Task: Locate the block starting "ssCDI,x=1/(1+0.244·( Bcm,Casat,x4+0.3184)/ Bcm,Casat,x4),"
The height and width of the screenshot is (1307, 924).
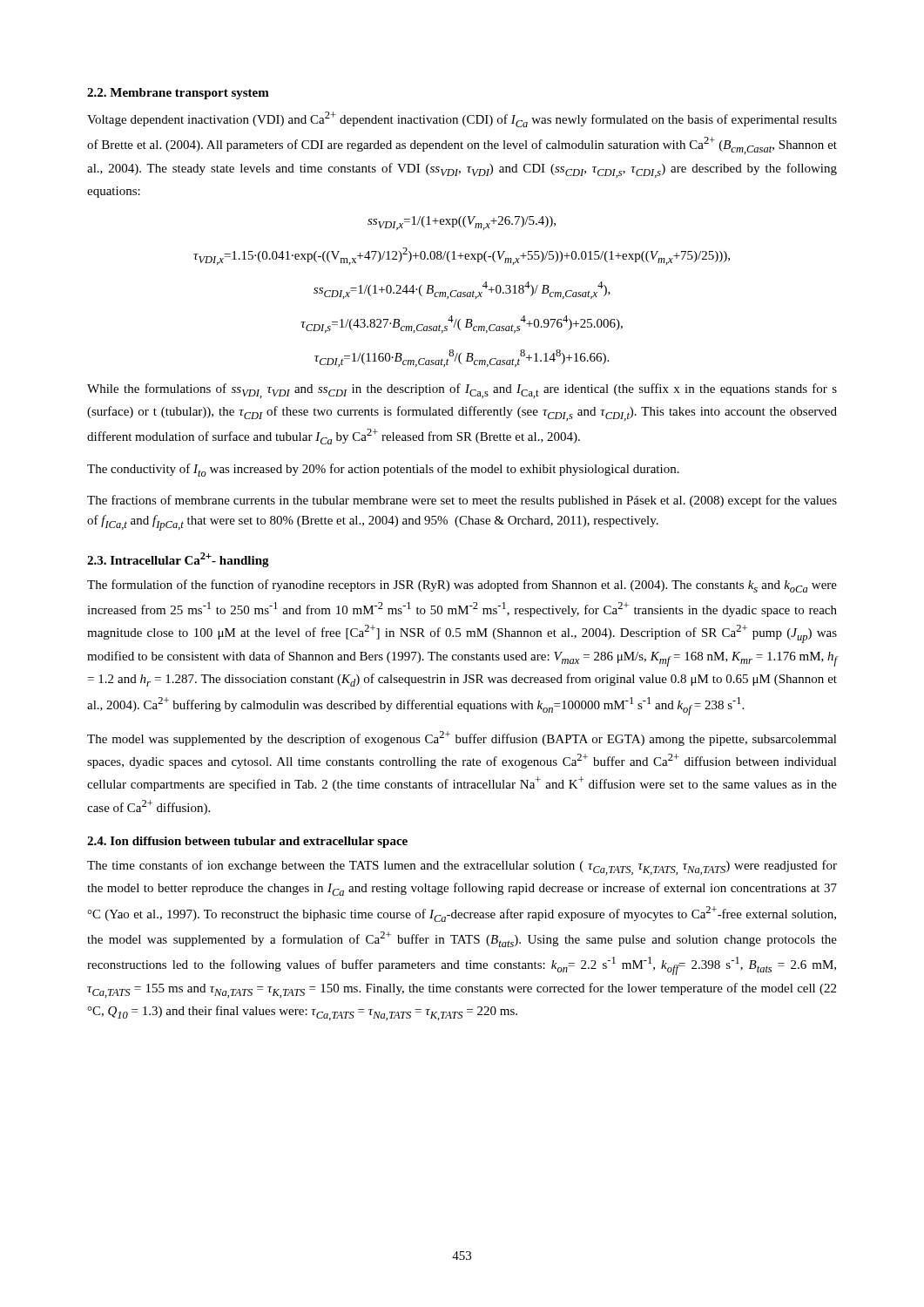Action: [462, 289]
